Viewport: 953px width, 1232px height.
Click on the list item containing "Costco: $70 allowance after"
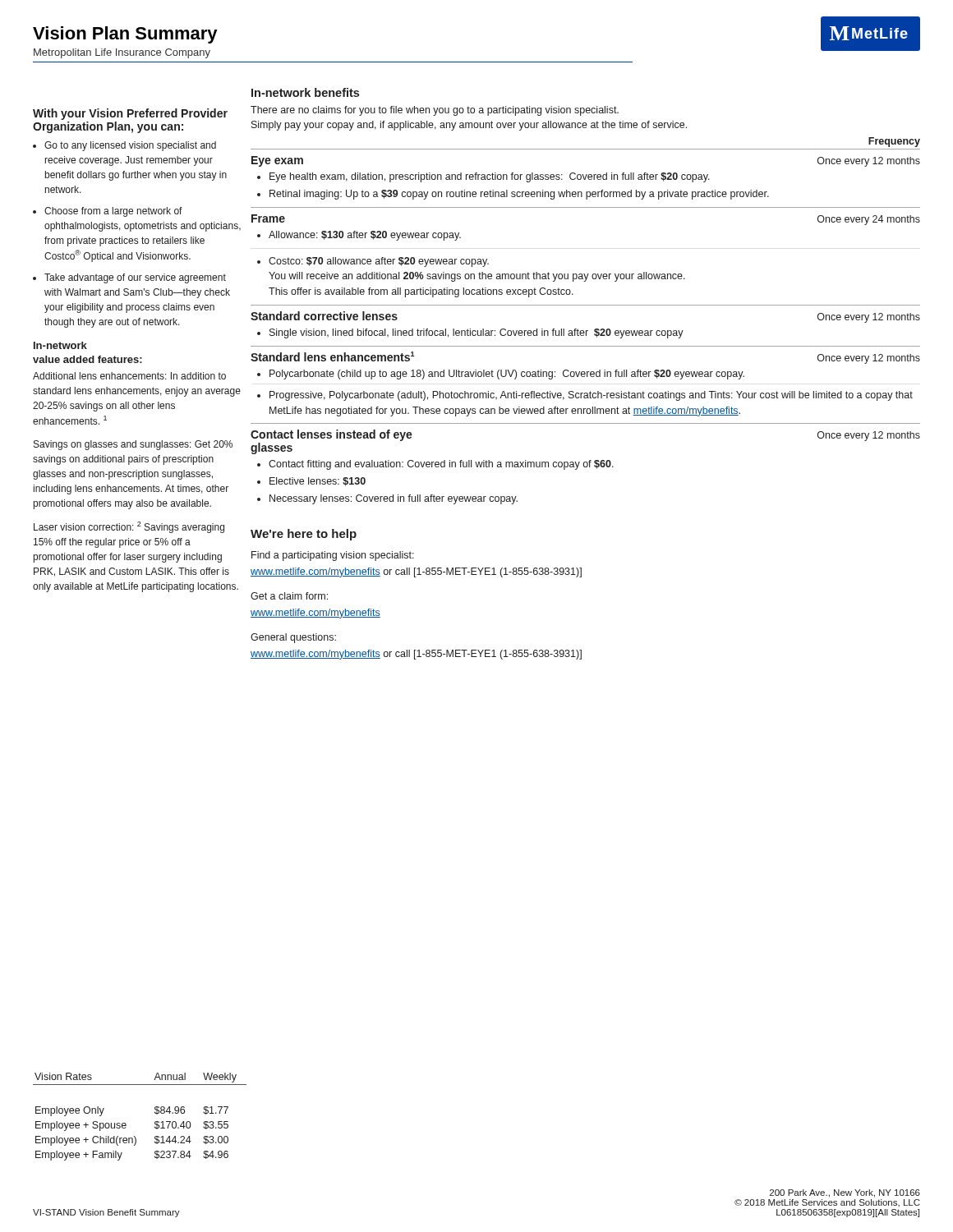tap(586, 277)
